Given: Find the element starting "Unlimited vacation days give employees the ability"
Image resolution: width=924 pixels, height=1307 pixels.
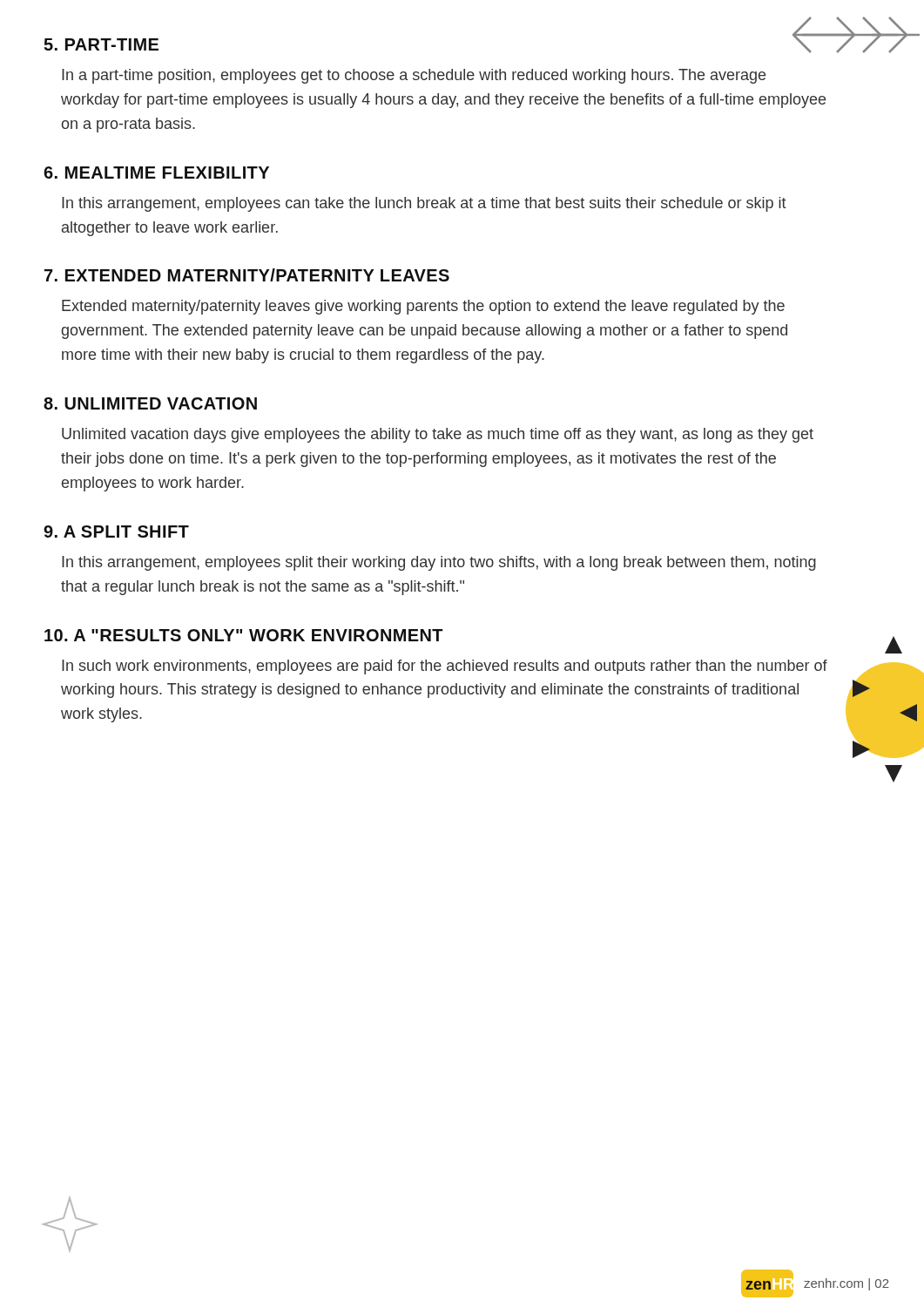Looking at the screenshot, I should click(437, 458).
